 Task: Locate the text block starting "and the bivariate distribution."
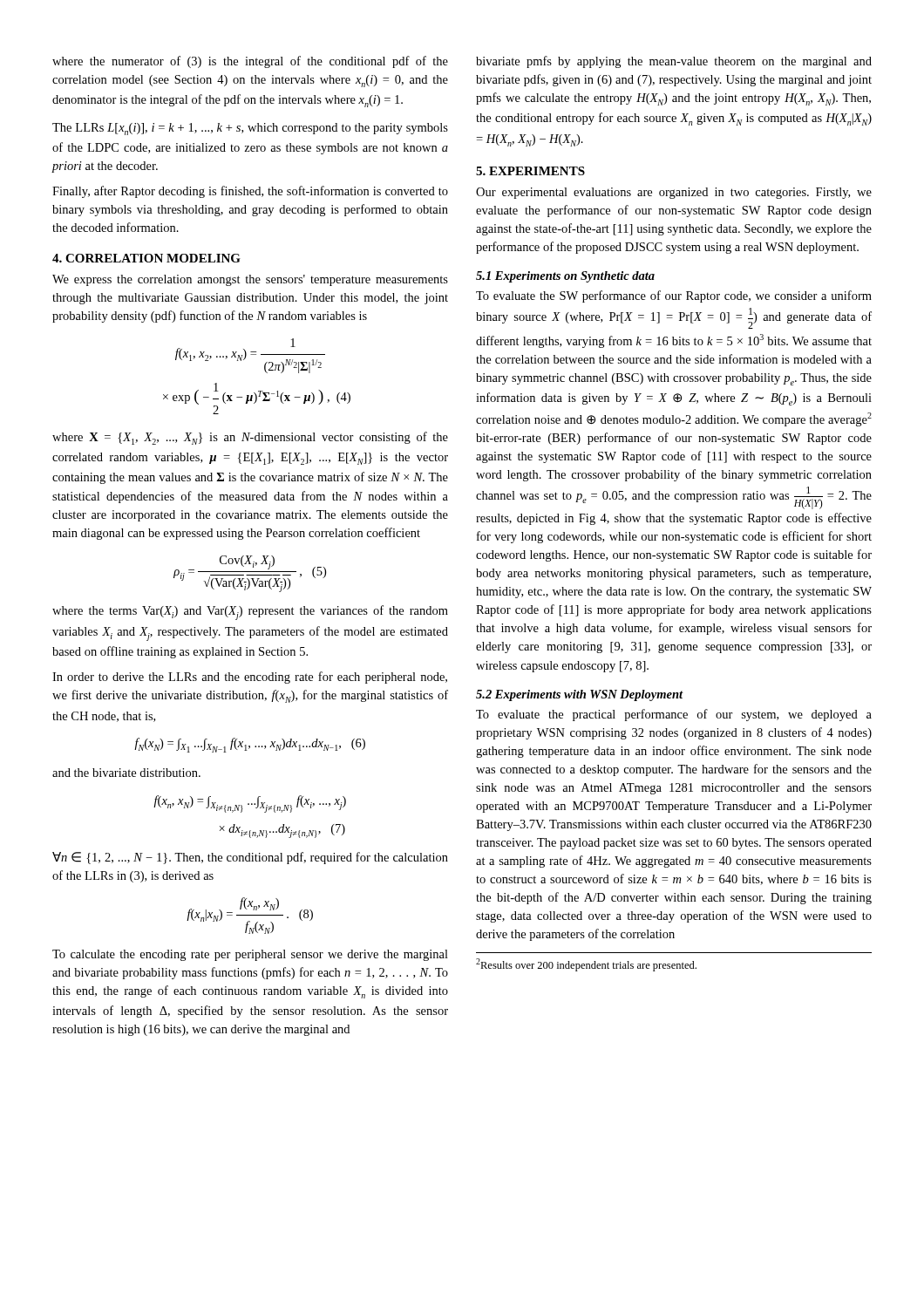[x=126, y=773]
